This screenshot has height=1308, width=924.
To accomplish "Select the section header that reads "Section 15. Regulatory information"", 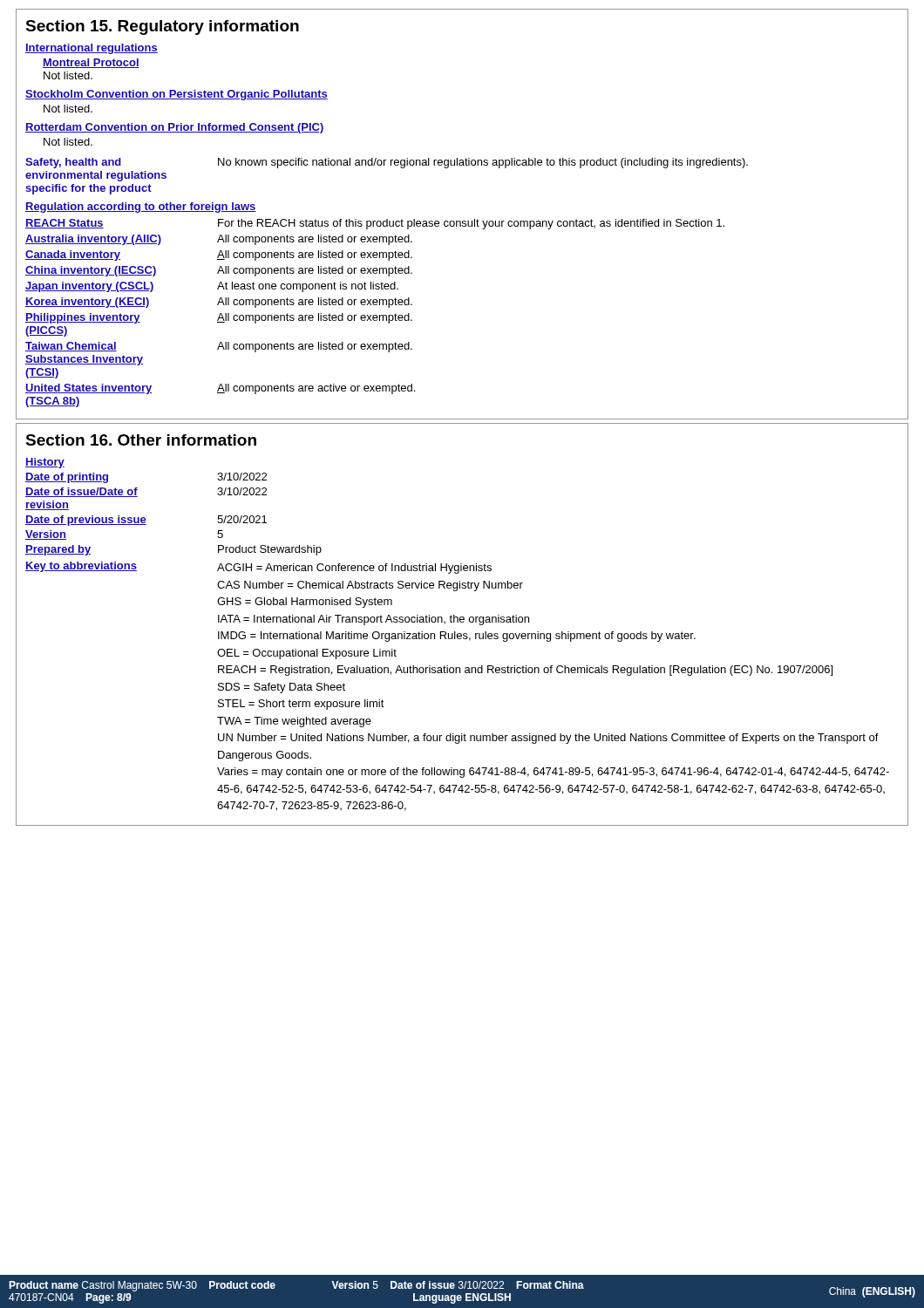I will coord(462,212).
